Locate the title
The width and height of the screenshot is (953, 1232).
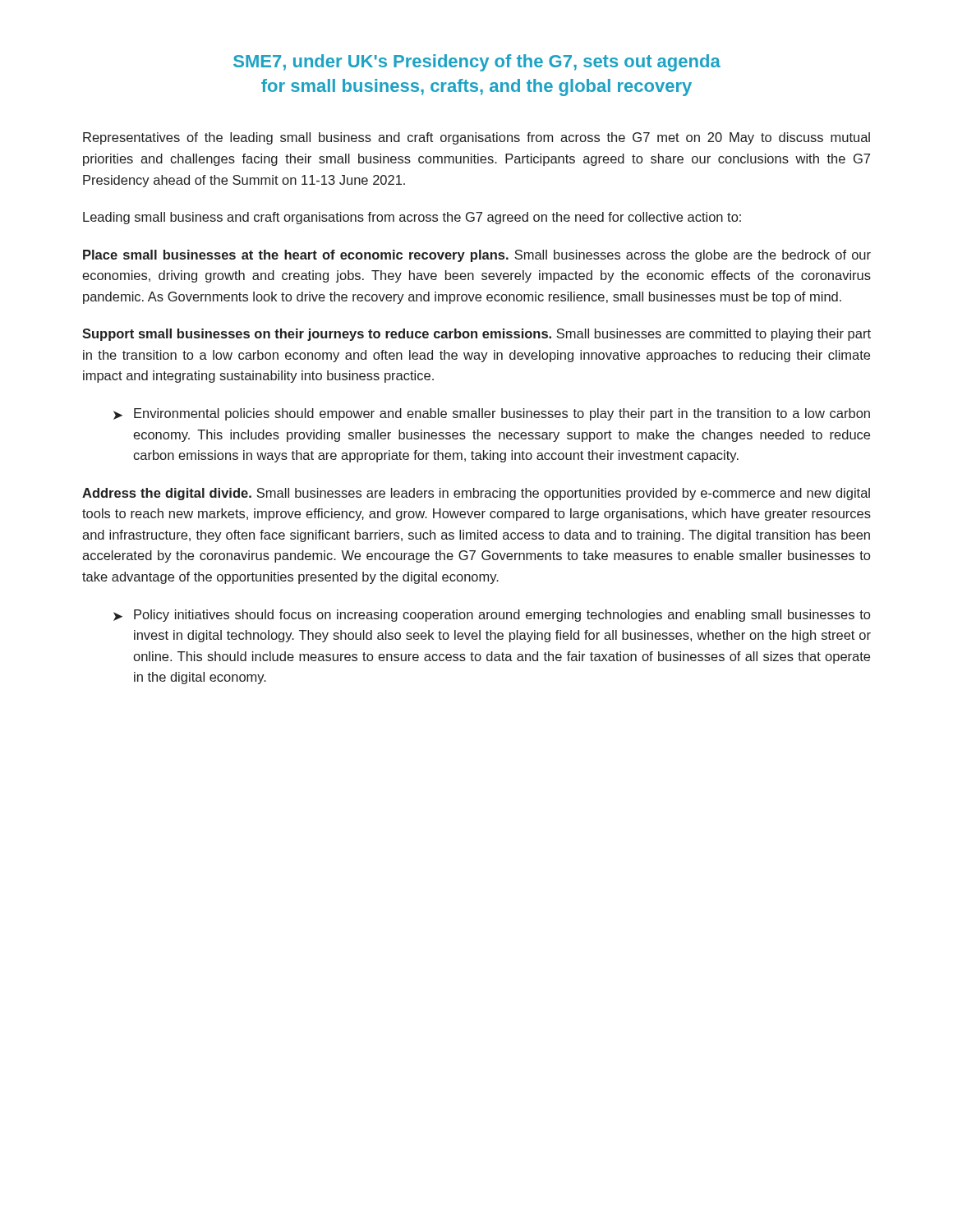click(x=476, y=73)
